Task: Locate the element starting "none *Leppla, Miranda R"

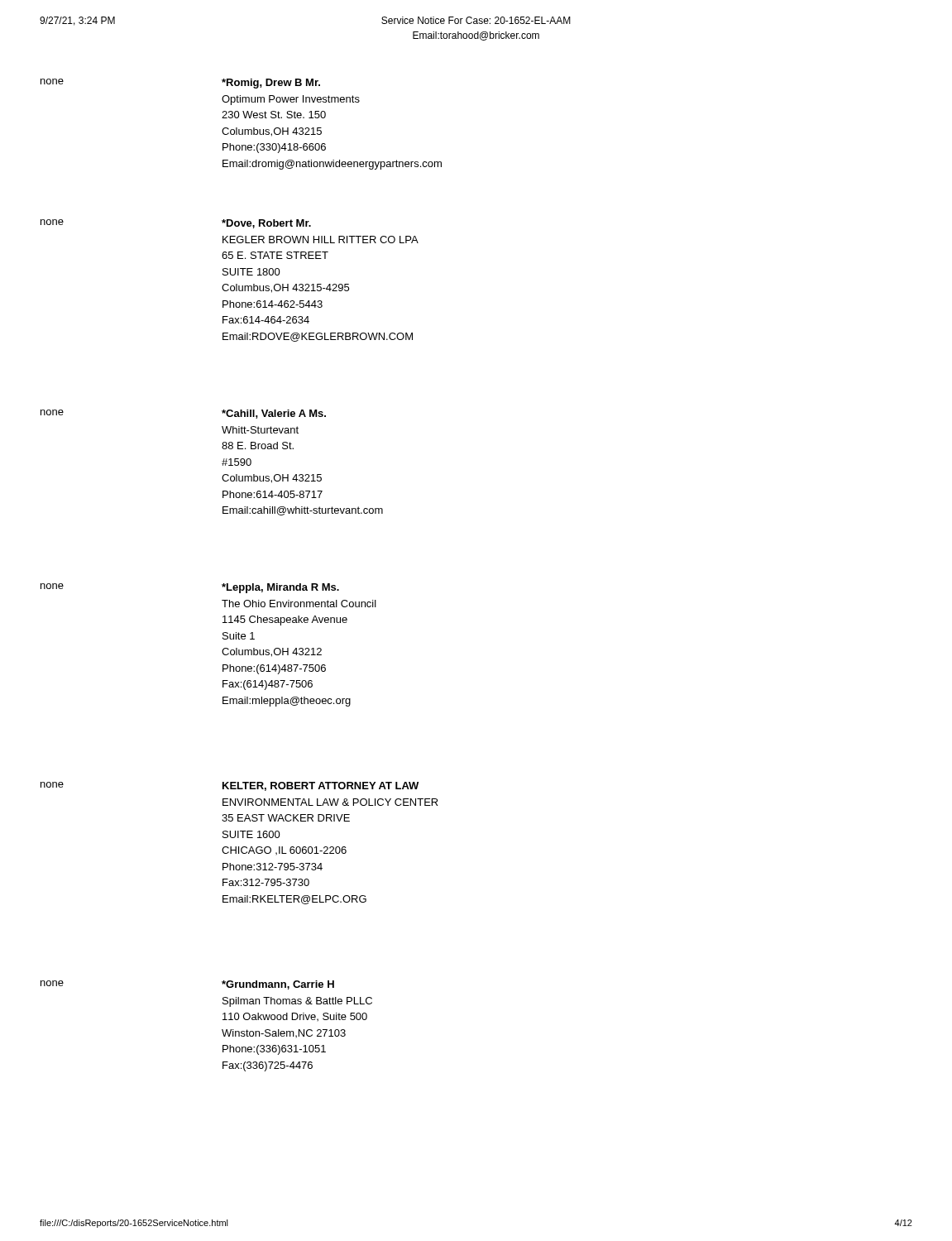Action: point(53,588)
